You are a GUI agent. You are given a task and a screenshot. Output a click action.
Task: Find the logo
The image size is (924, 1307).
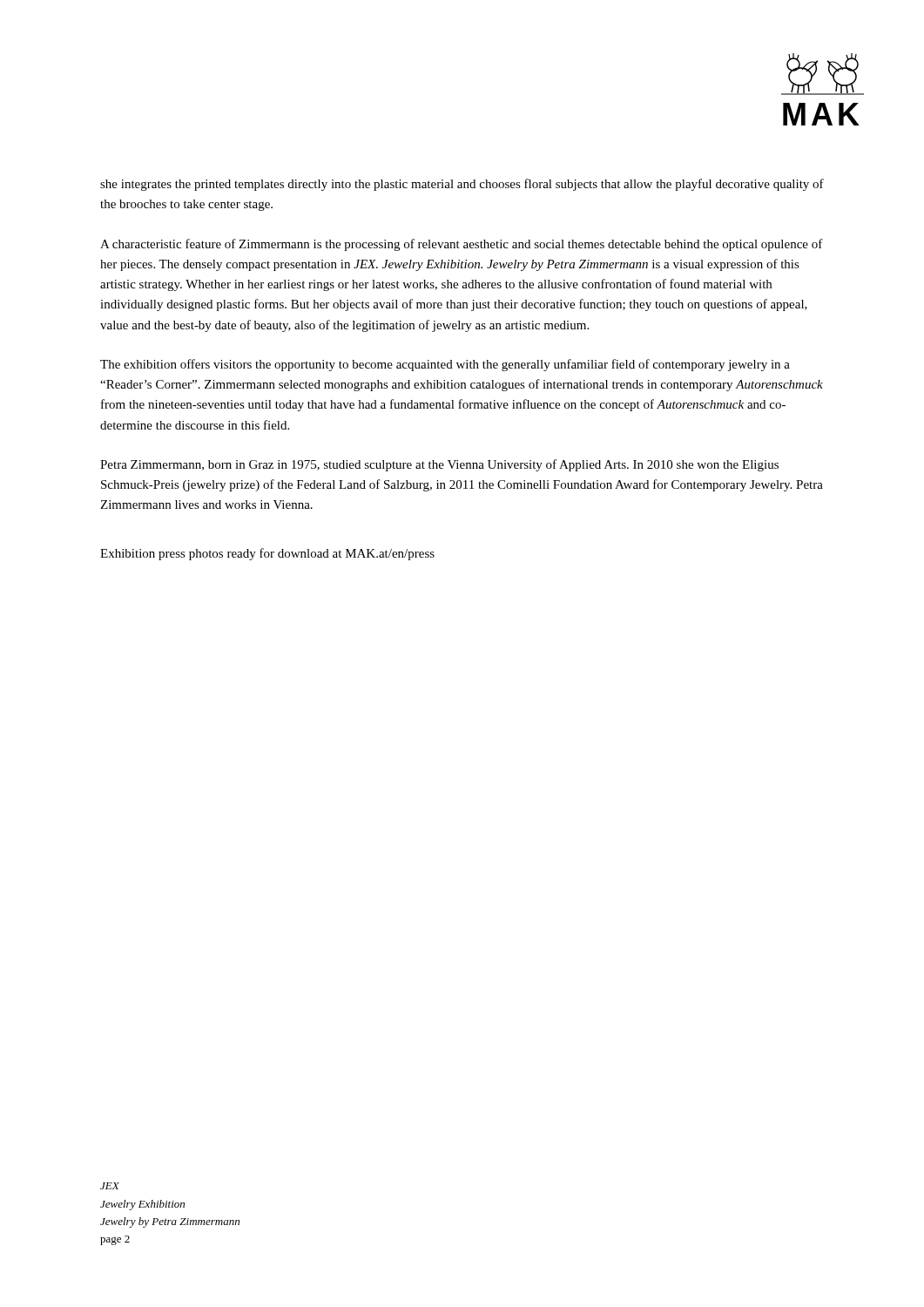click(822, 86)
